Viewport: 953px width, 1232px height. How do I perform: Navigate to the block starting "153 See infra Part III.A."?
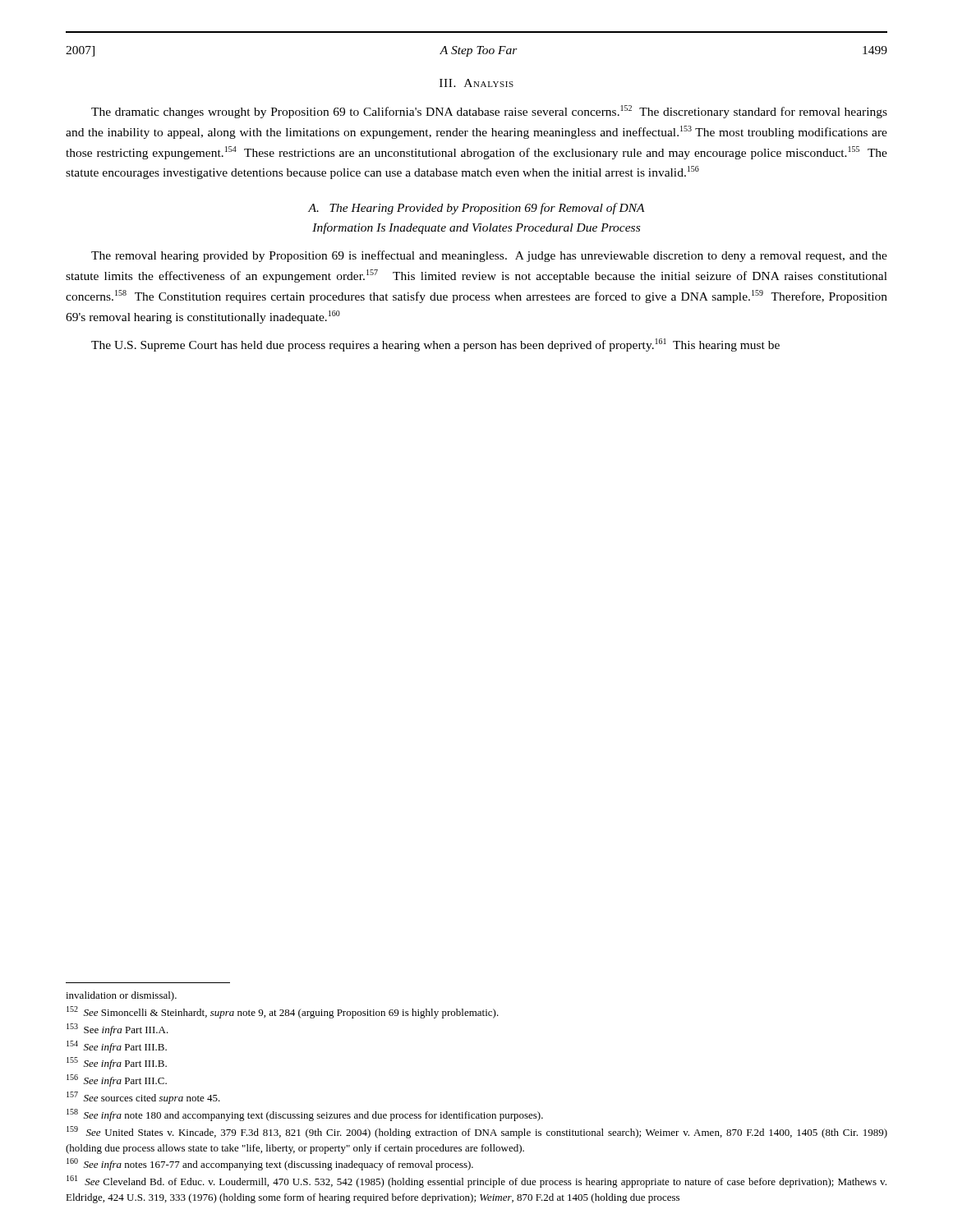(x=117, y=1029)
